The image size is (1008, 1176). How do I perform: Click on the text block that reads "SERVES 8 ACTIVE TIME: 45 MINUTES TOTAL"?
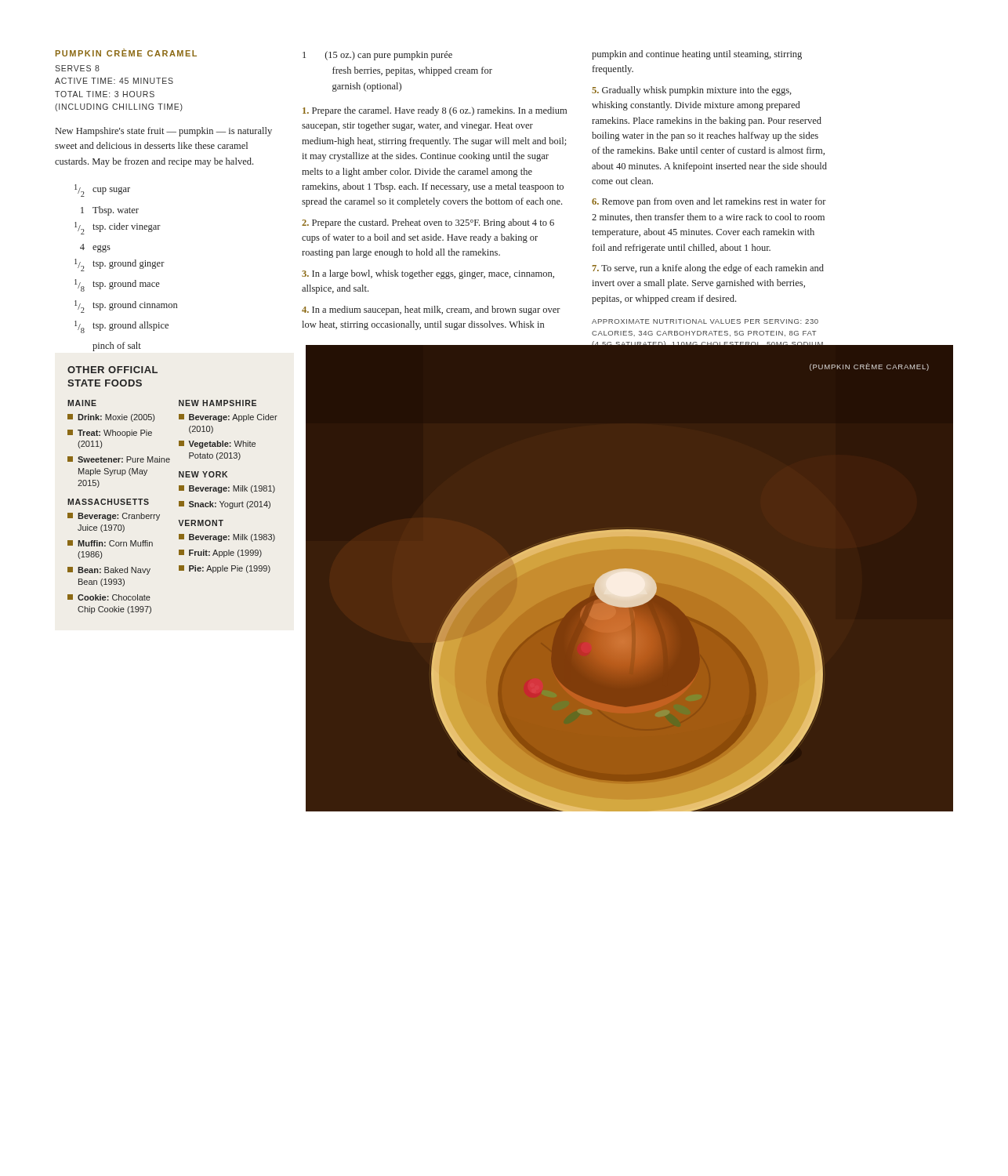119,87
